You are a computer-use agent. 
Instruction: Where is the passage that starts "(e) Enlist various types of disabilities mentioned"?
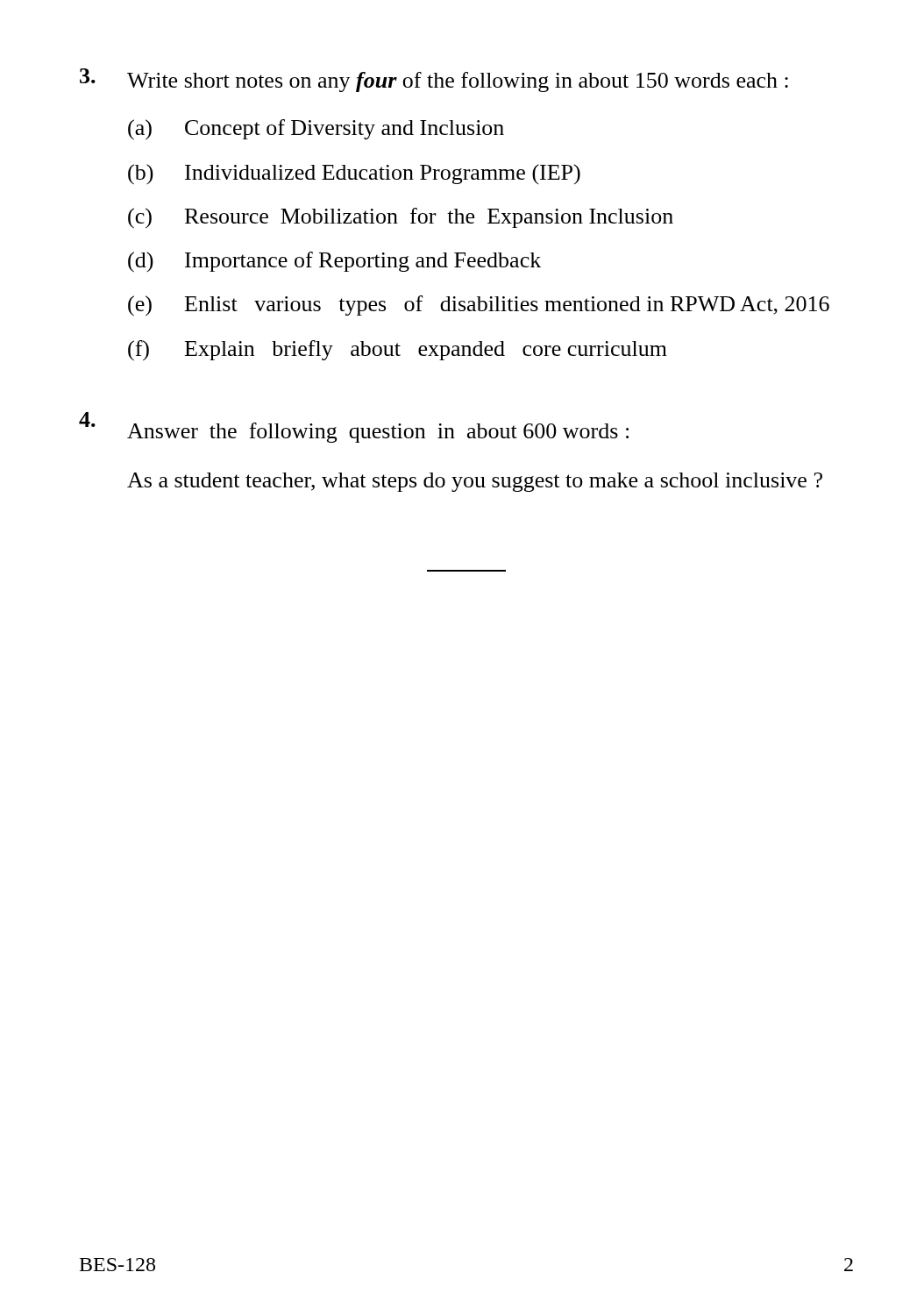pyautogui.click(x=491, y=305)
